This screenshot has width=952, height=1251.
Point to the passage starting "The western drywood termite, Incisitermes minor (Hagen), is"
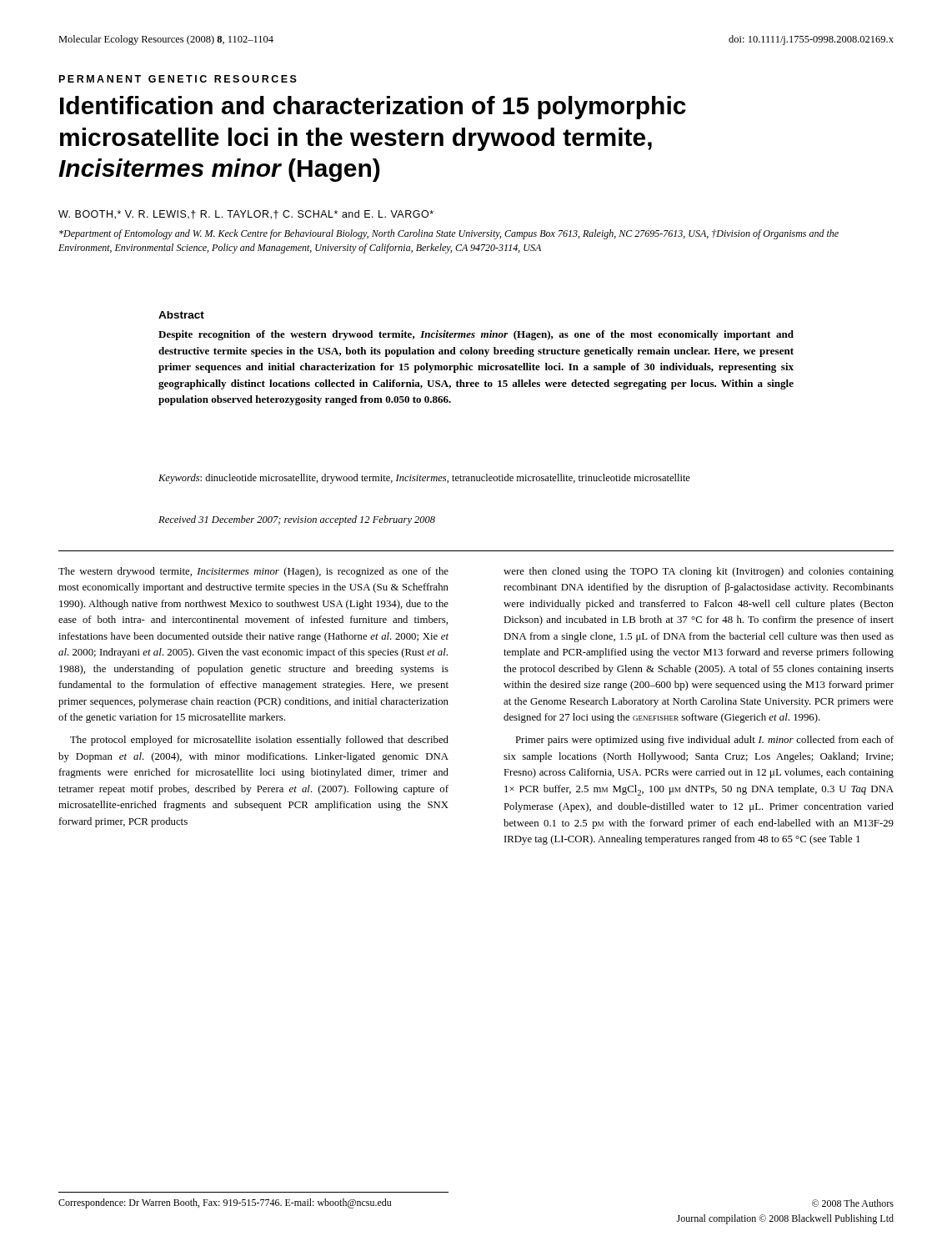253,697
